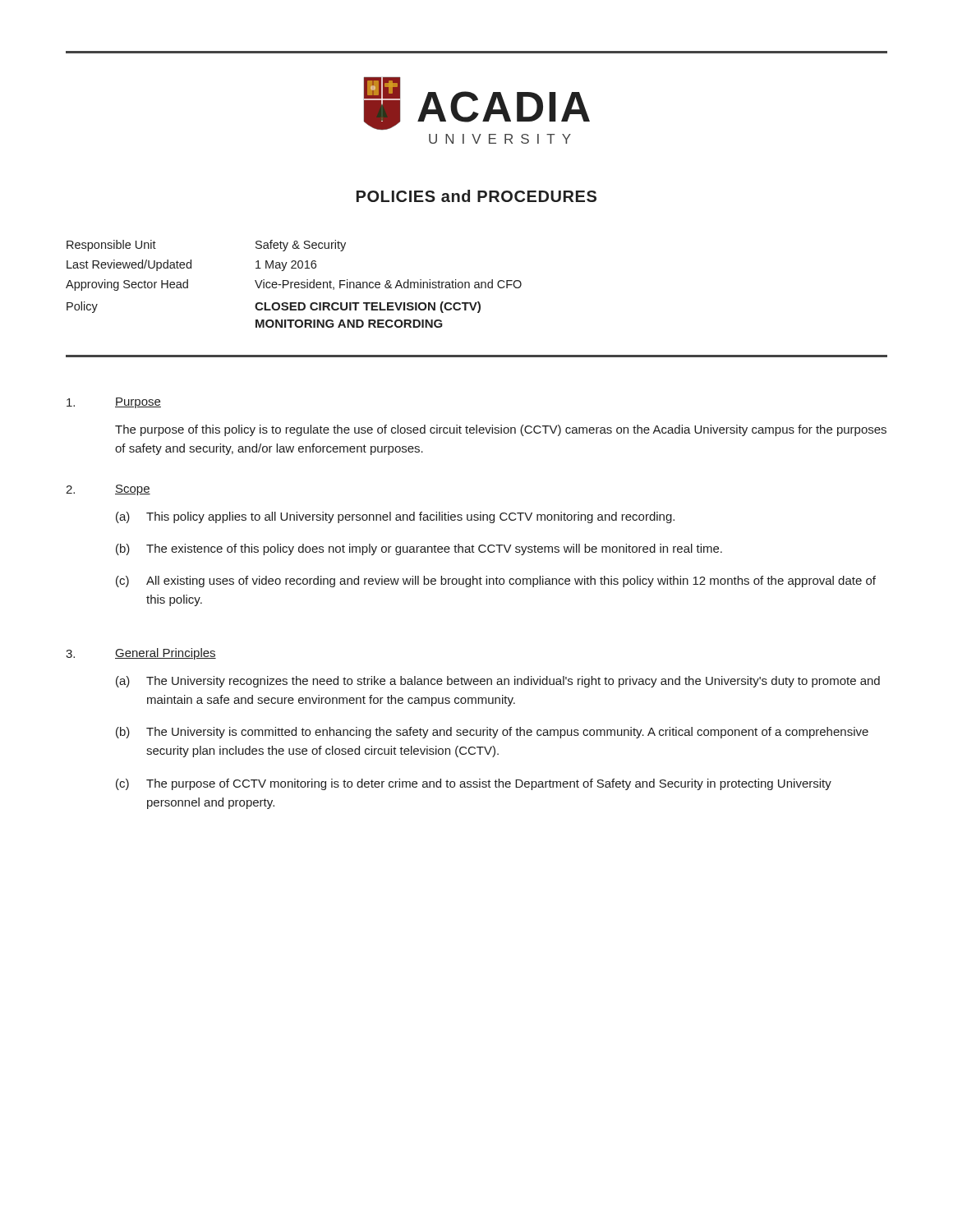The image size is (953, 1232).
Task: Click on the text block with the text "The purpose of"
Action: [x=501, y=439]
